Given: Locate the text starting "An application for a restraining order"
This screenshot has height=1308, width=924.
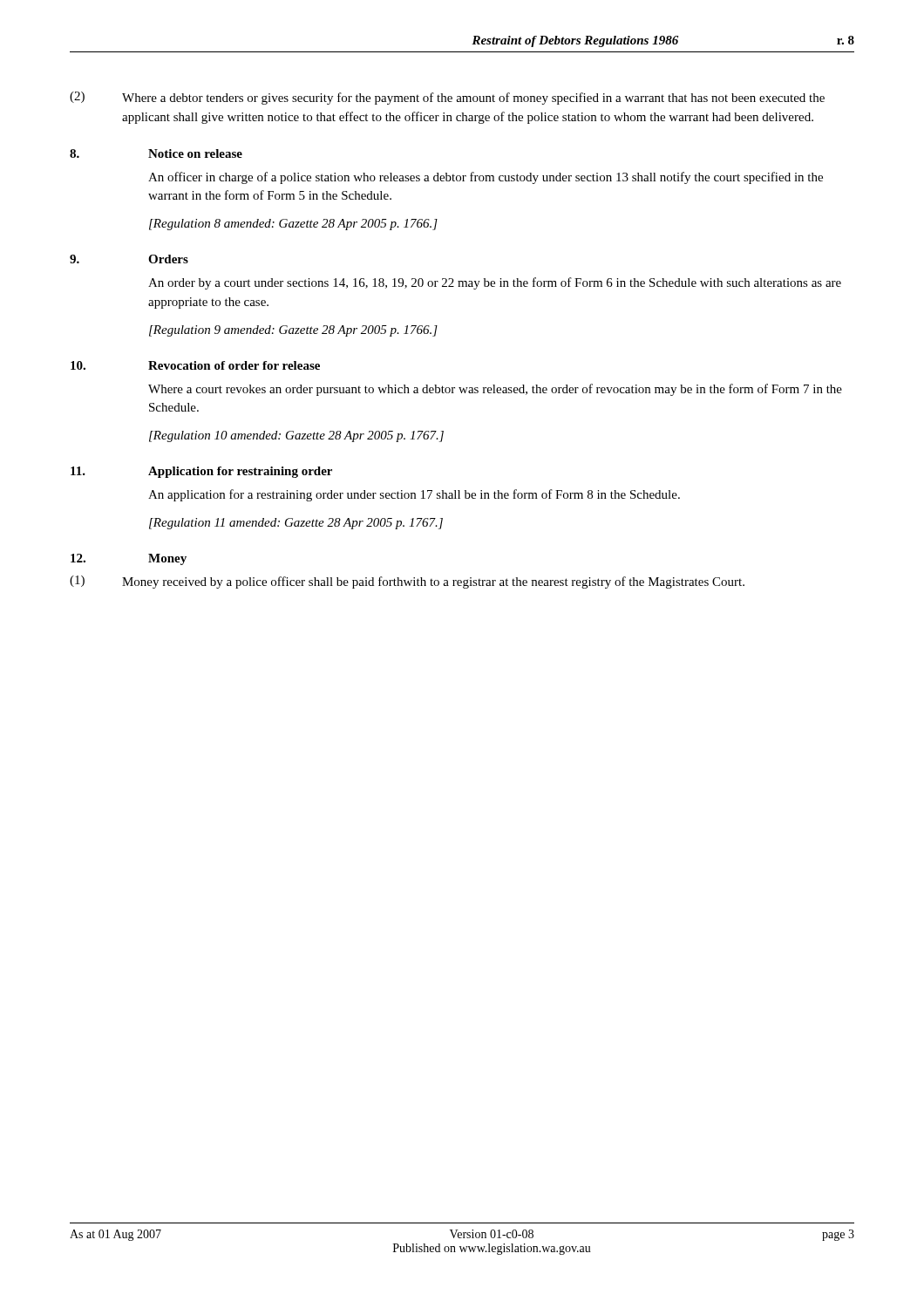Looking at the screenshot, I should pyautogui.click(x=462, y=500).
